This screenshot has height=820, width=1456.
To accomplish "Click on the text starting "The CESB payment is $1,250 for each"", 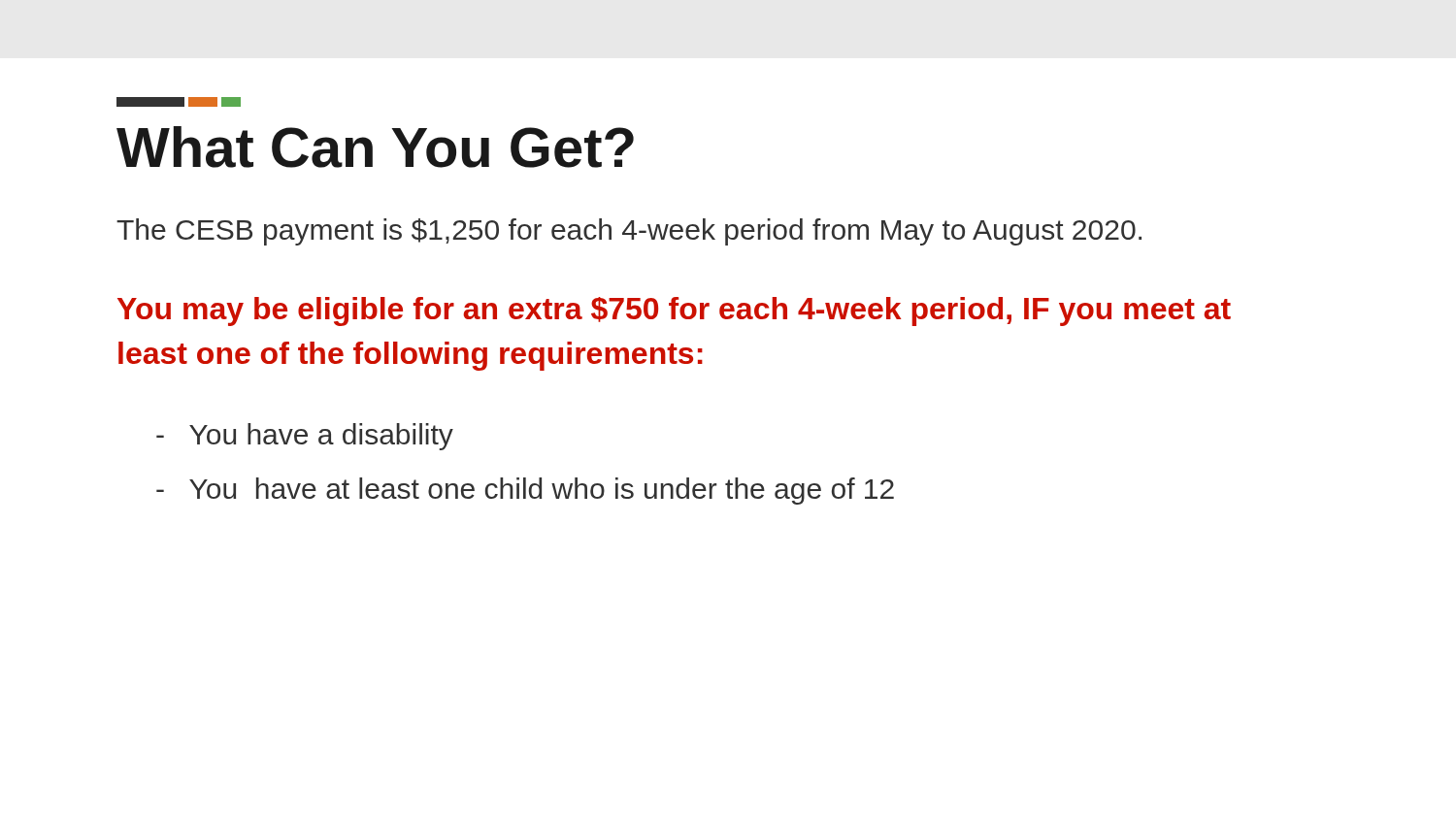I will click(699, 229).
